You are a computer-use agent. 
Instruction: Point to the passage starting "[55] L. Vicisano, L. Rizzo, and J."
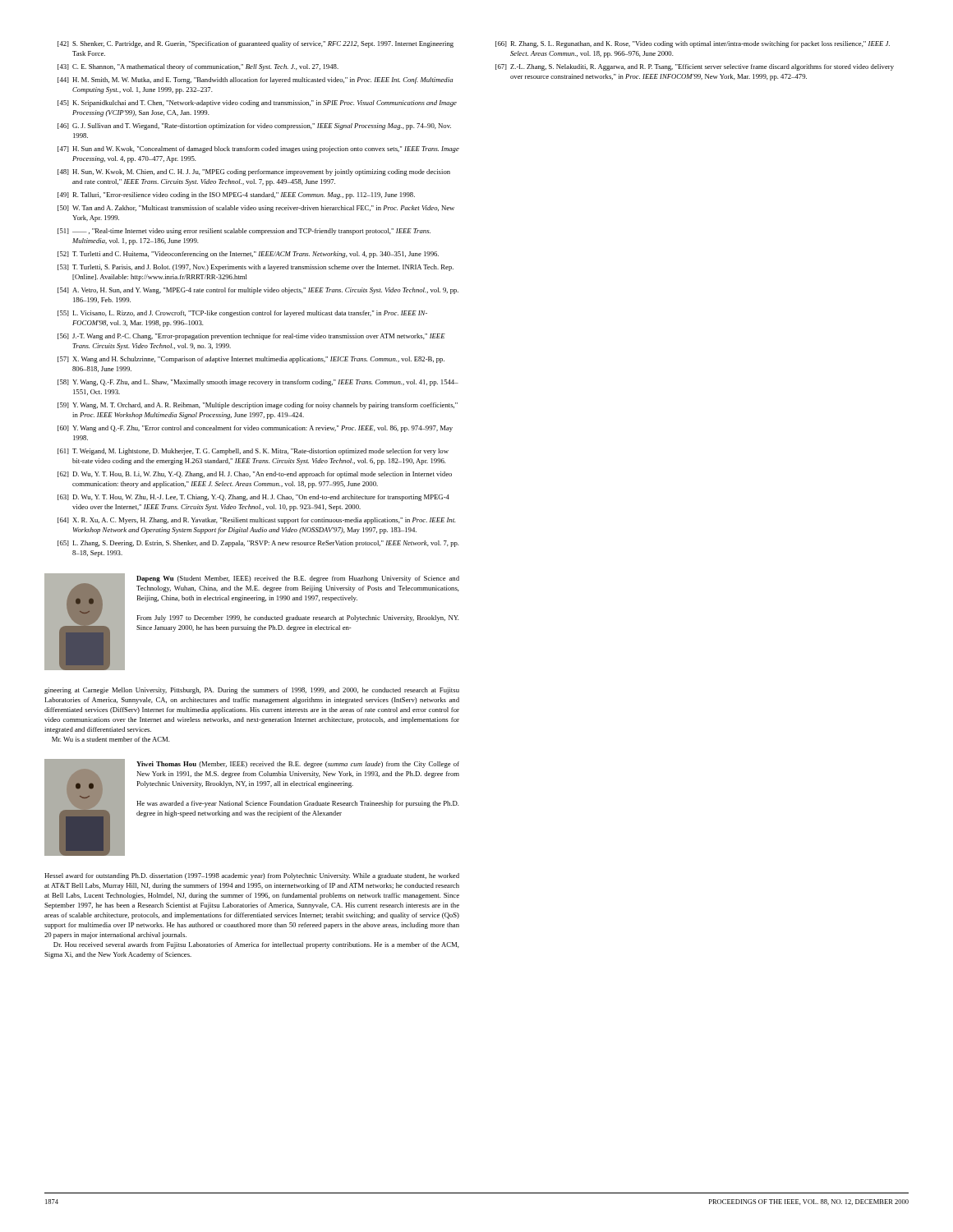coord(252,319)
